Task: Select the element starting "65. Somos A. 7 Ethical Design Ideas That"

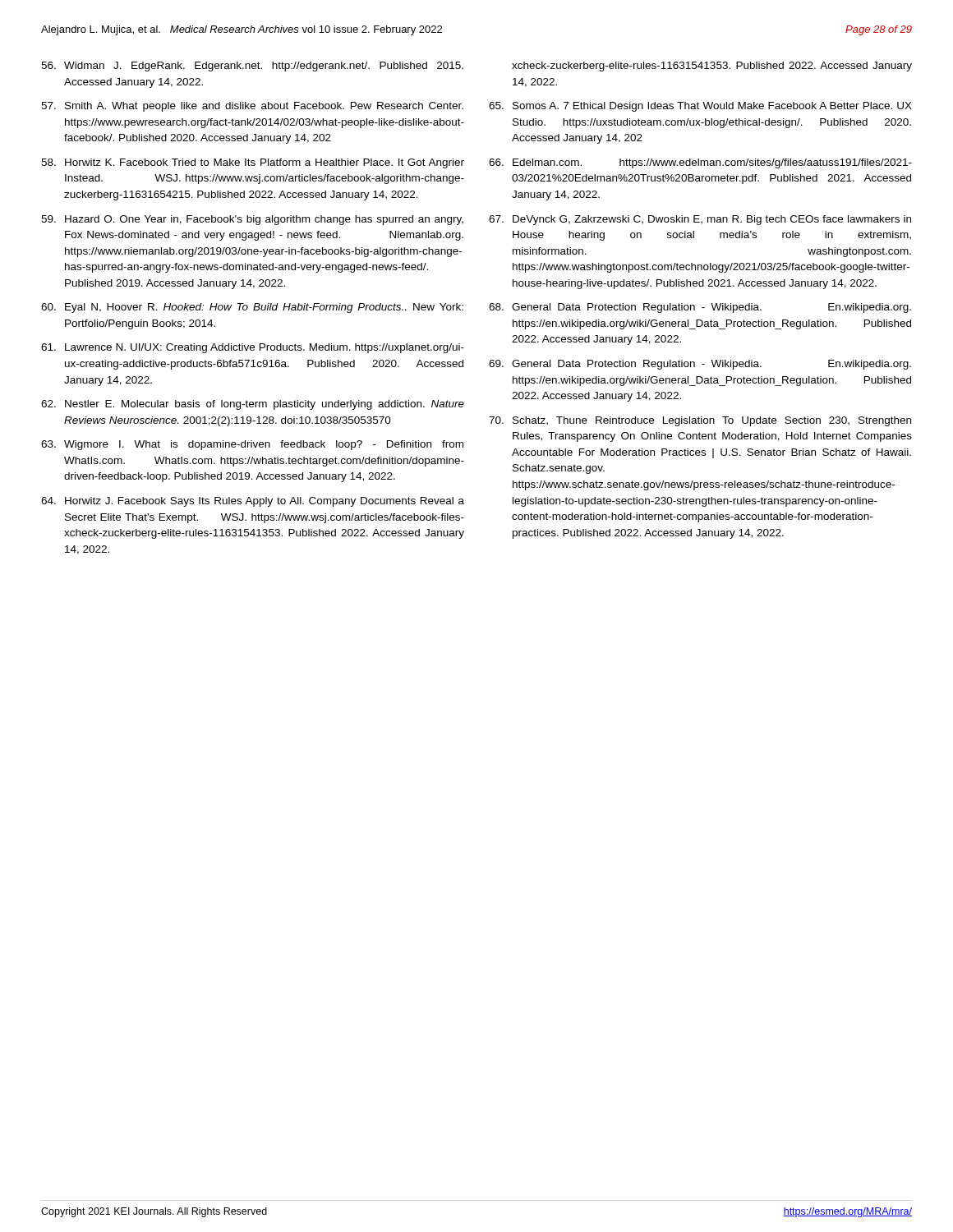Action: tap(700, 122)
